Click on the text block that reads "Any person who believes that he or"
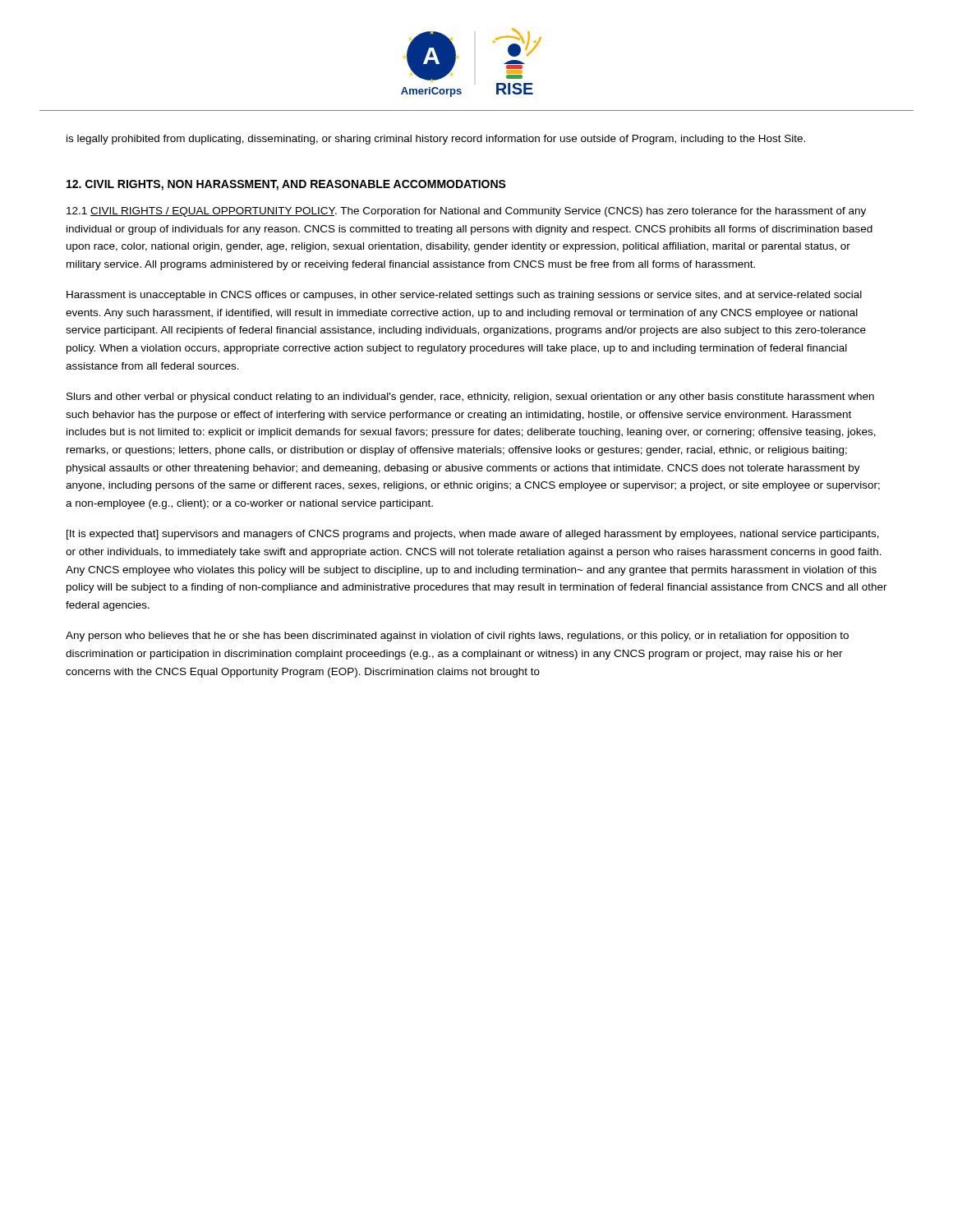The width and height of the screenshot is (953, 1232). (457, 653)
